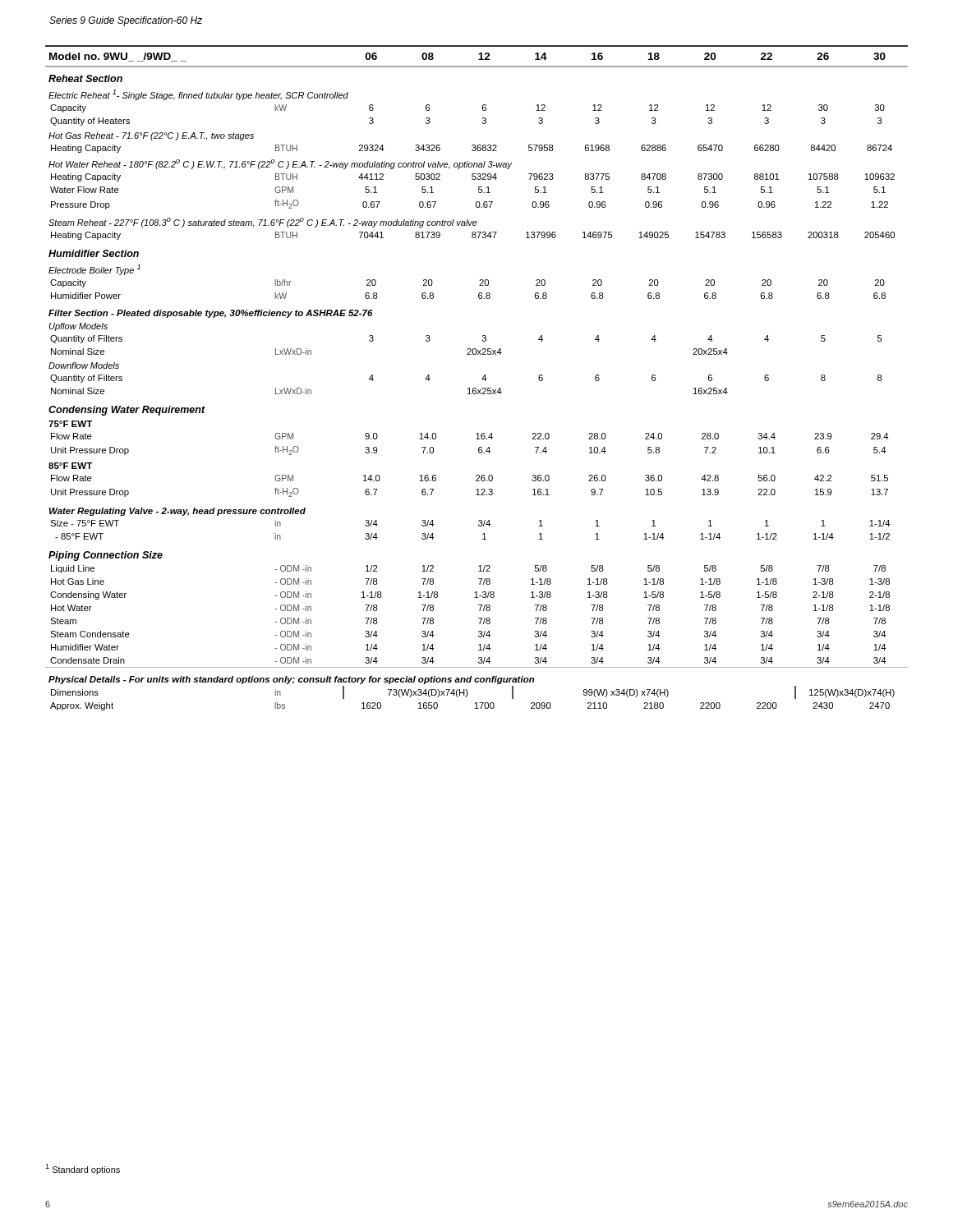The width and height of the screenshot is (953, 1232).
Task: Select the table that reads "Downflow Models"
Action: [x=476, y=379]
